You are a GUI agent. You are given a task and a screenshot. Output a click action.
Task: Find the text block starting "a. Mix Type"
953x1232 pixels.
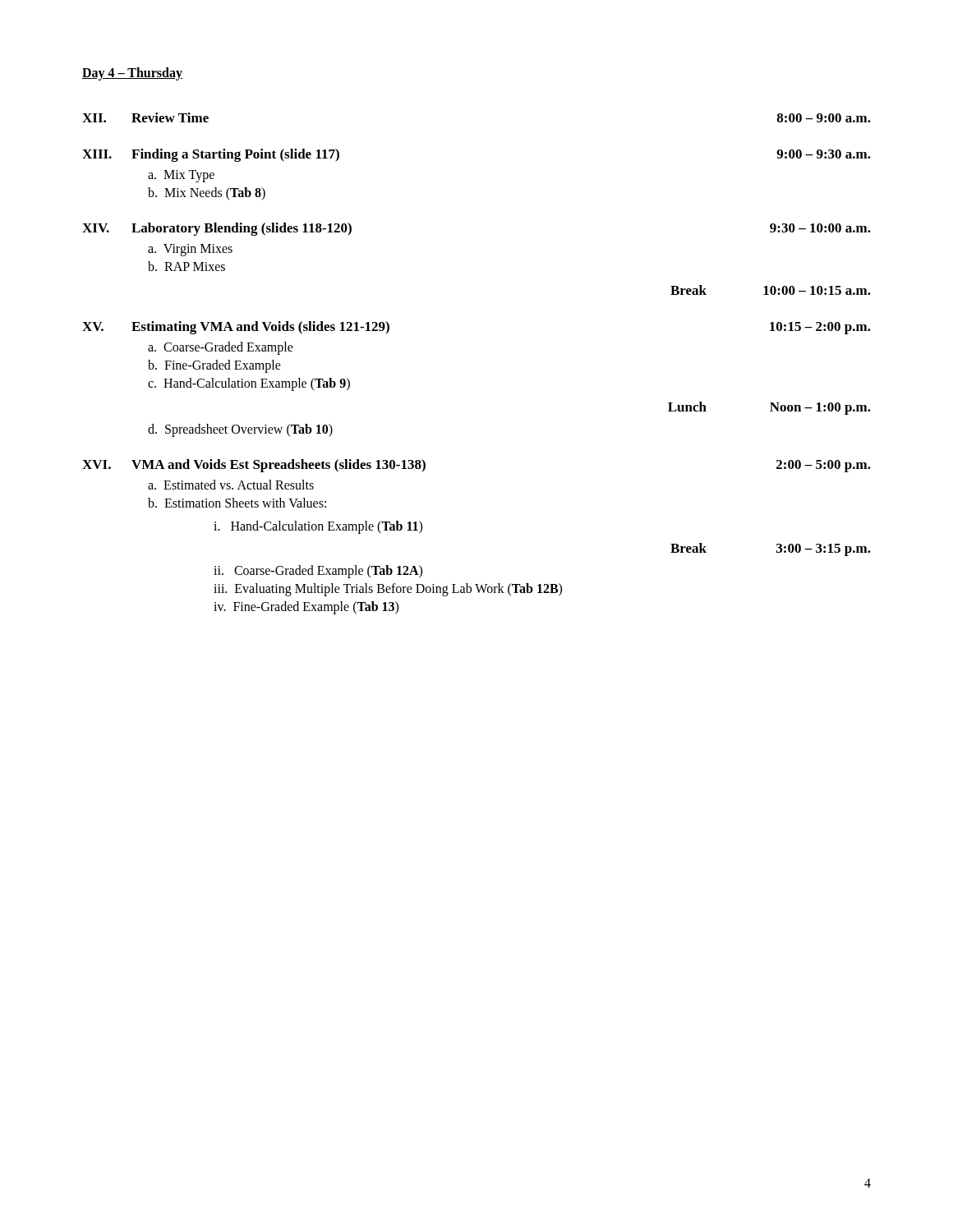tap(181, 175)
